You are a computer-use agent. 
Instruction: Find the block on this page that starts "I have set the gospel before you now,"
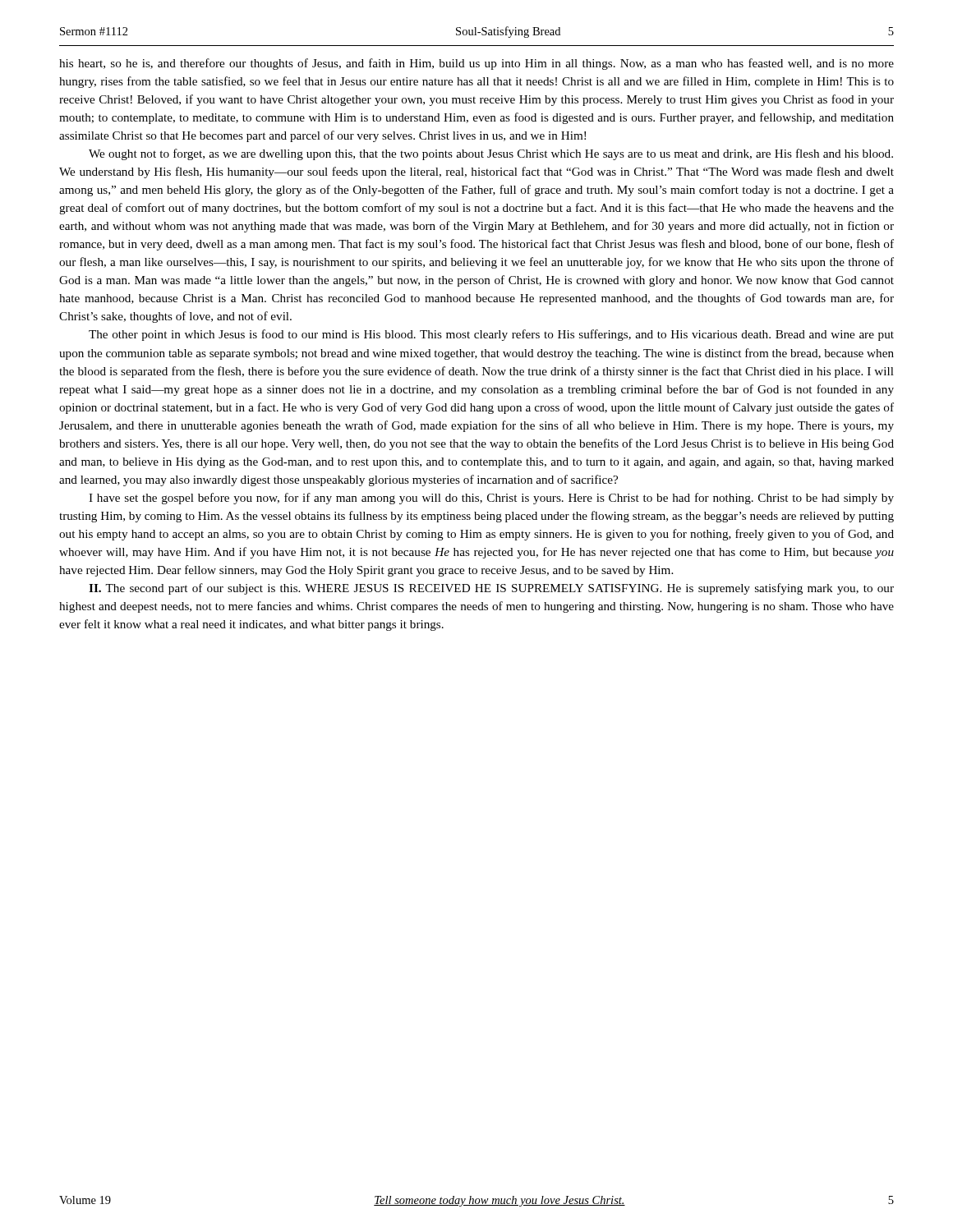click(x=476, y=534)
